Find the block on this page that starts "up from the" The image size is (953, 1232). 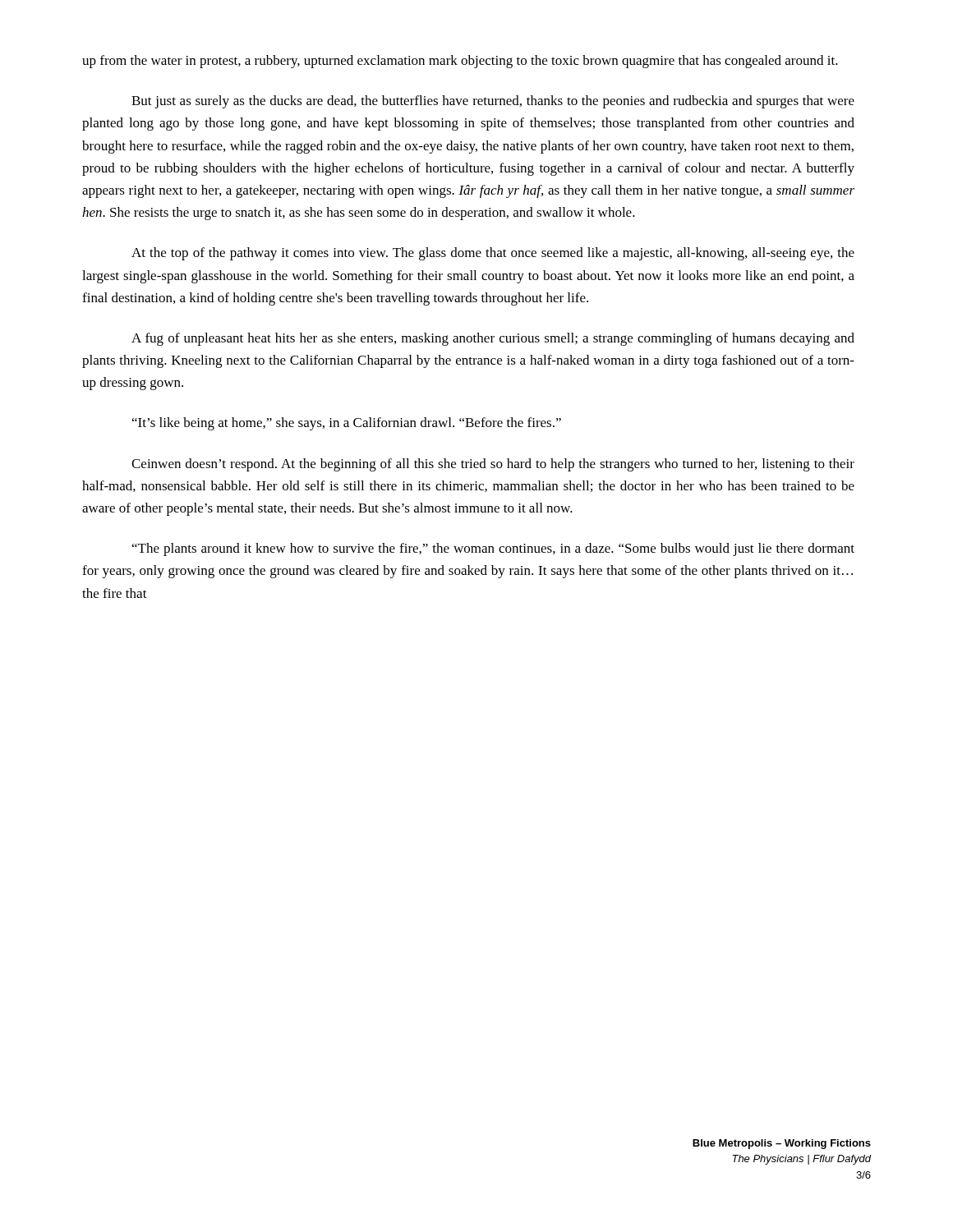[460, 60]
